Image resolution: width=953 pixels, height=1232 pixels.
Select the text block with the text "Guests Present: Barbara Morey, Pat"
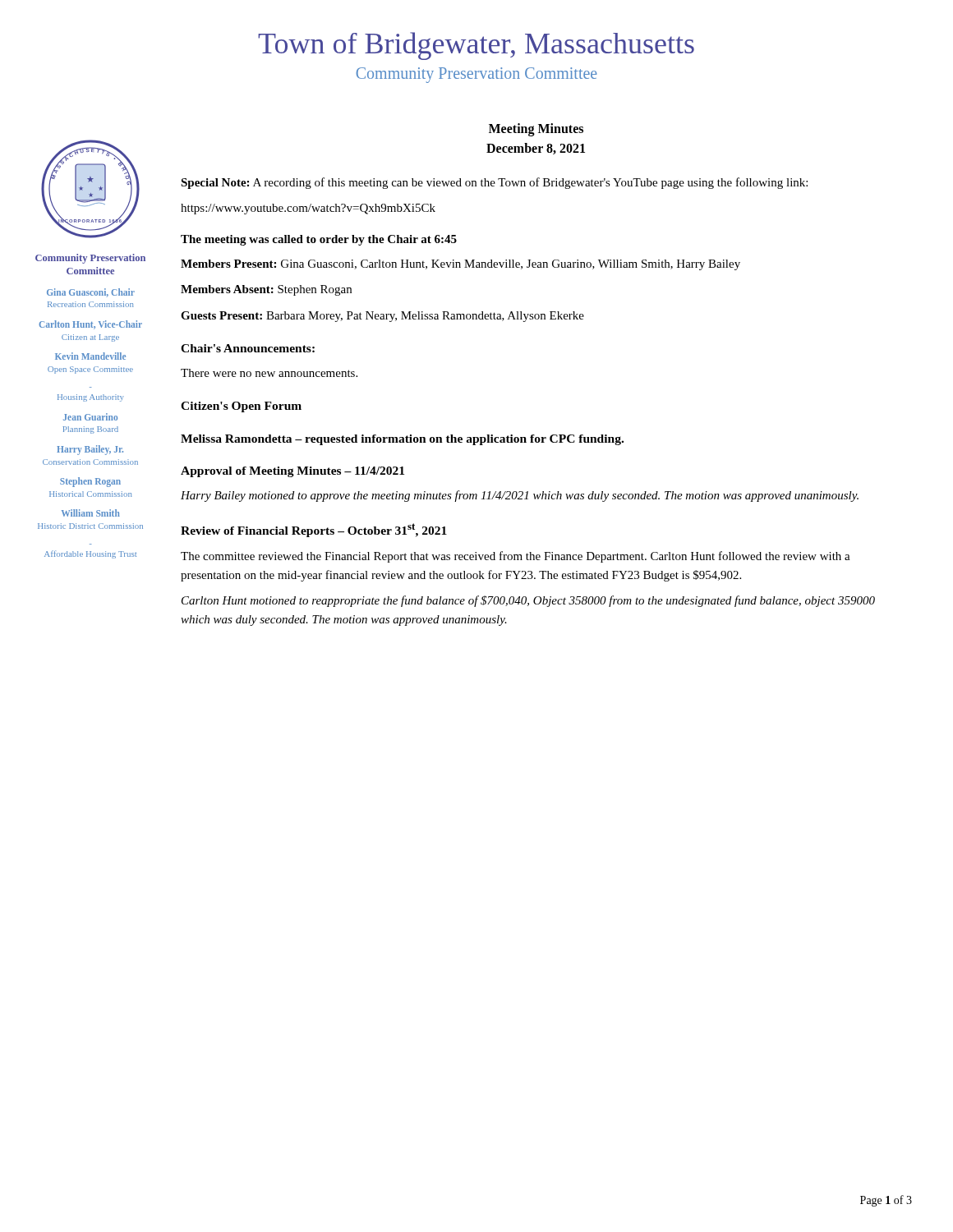(536, 315)
